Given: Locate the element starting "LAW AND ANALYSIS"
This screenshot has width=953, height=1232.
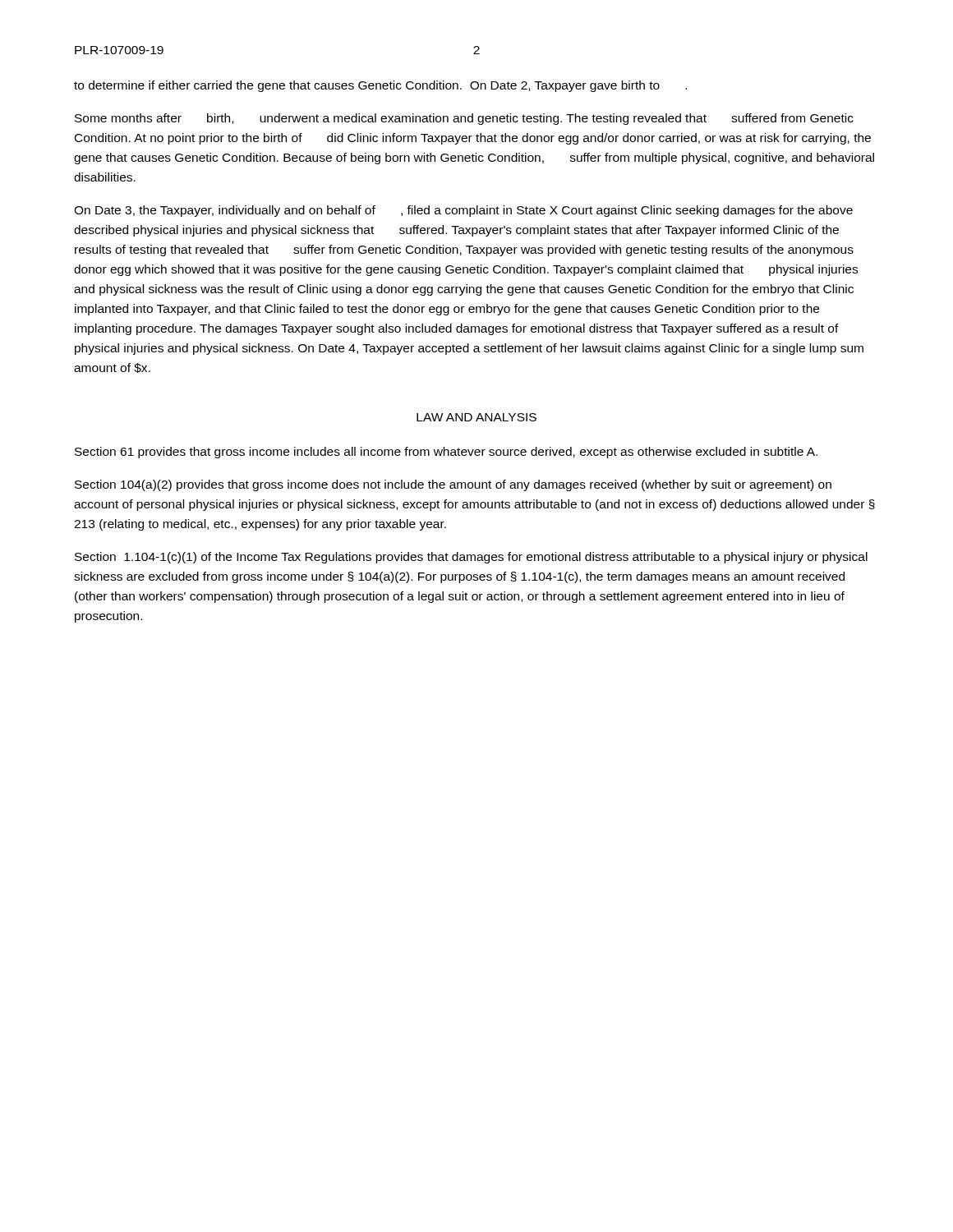Looking at the screenshot, I should click(476, 417).
